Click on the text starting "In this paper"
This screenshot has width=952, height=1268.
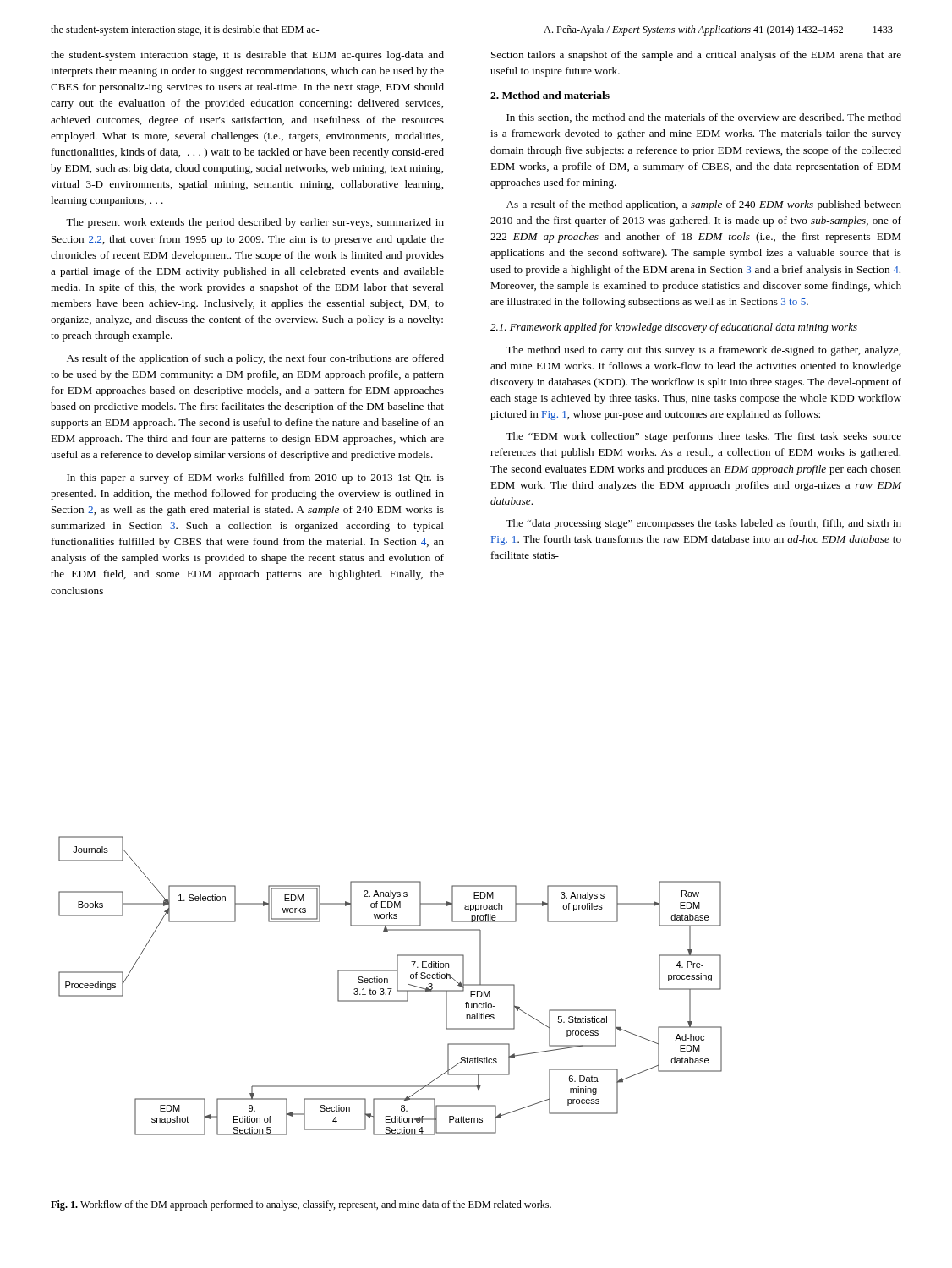[x=247, y=534]
